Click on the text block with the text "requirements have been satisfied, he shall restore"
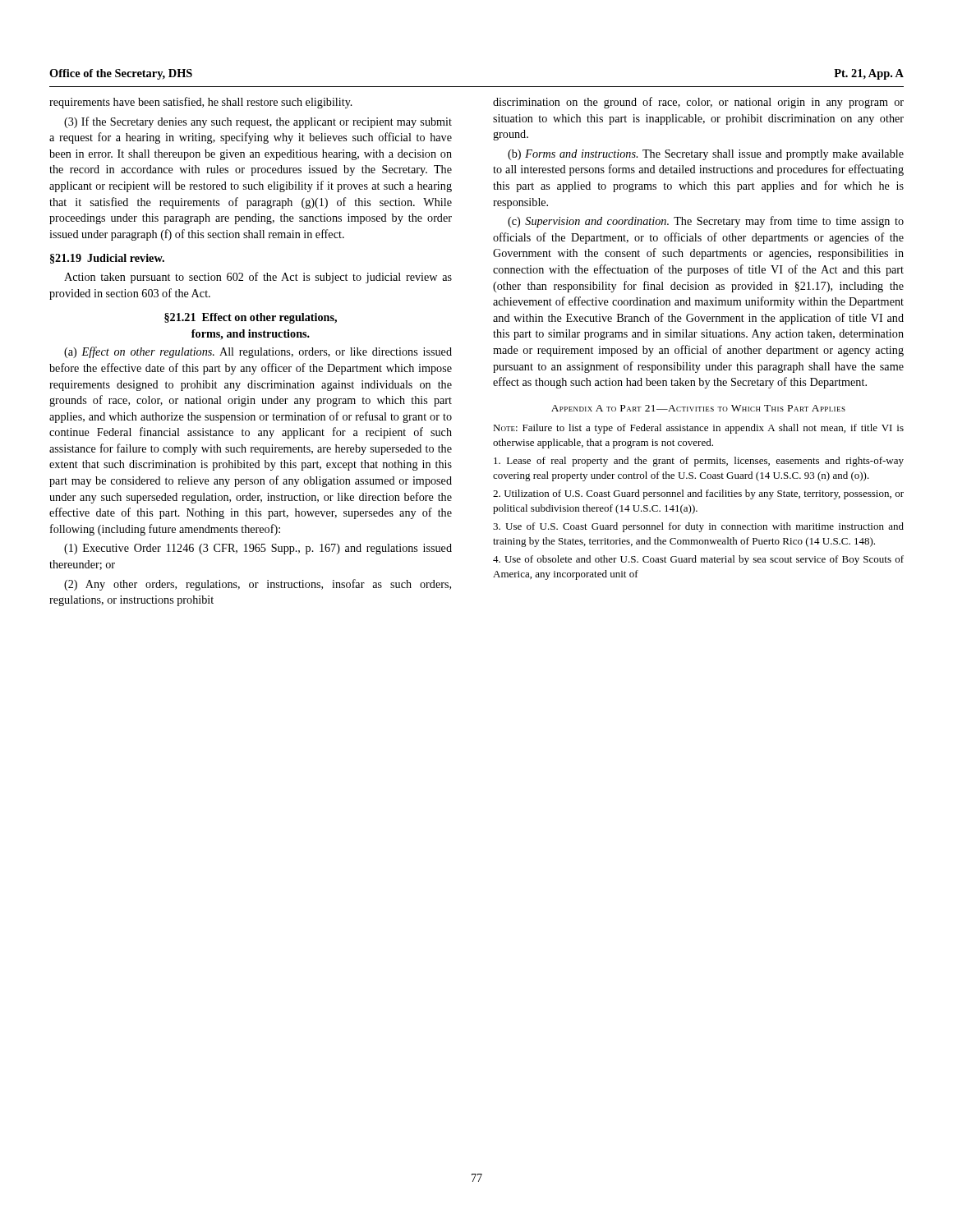The width and height of the screenshot is (953, 1232). pos(251,169)
